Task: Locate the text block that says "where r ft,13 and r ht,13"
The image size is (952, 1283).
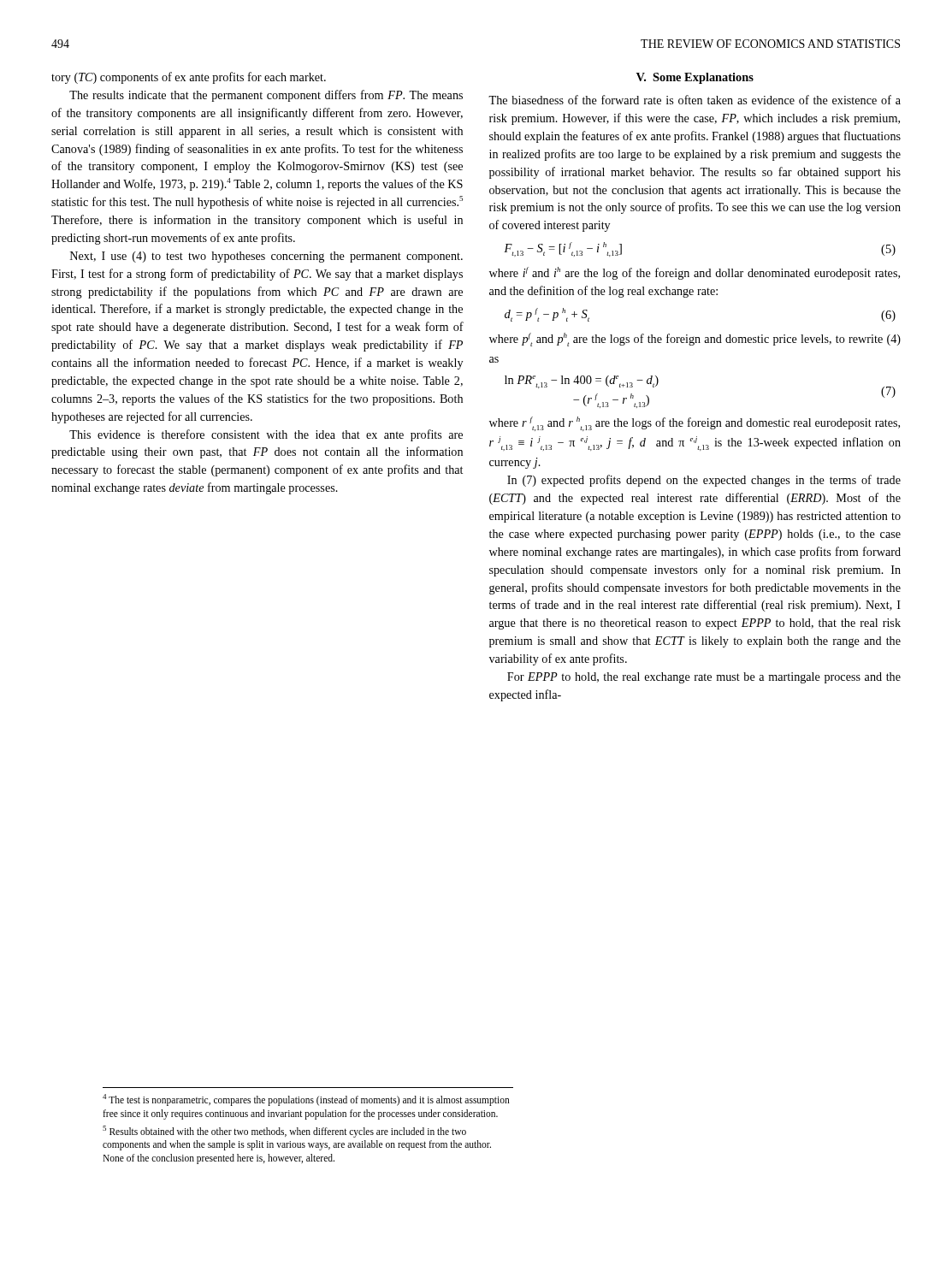Action: click(x=695, y=559)
